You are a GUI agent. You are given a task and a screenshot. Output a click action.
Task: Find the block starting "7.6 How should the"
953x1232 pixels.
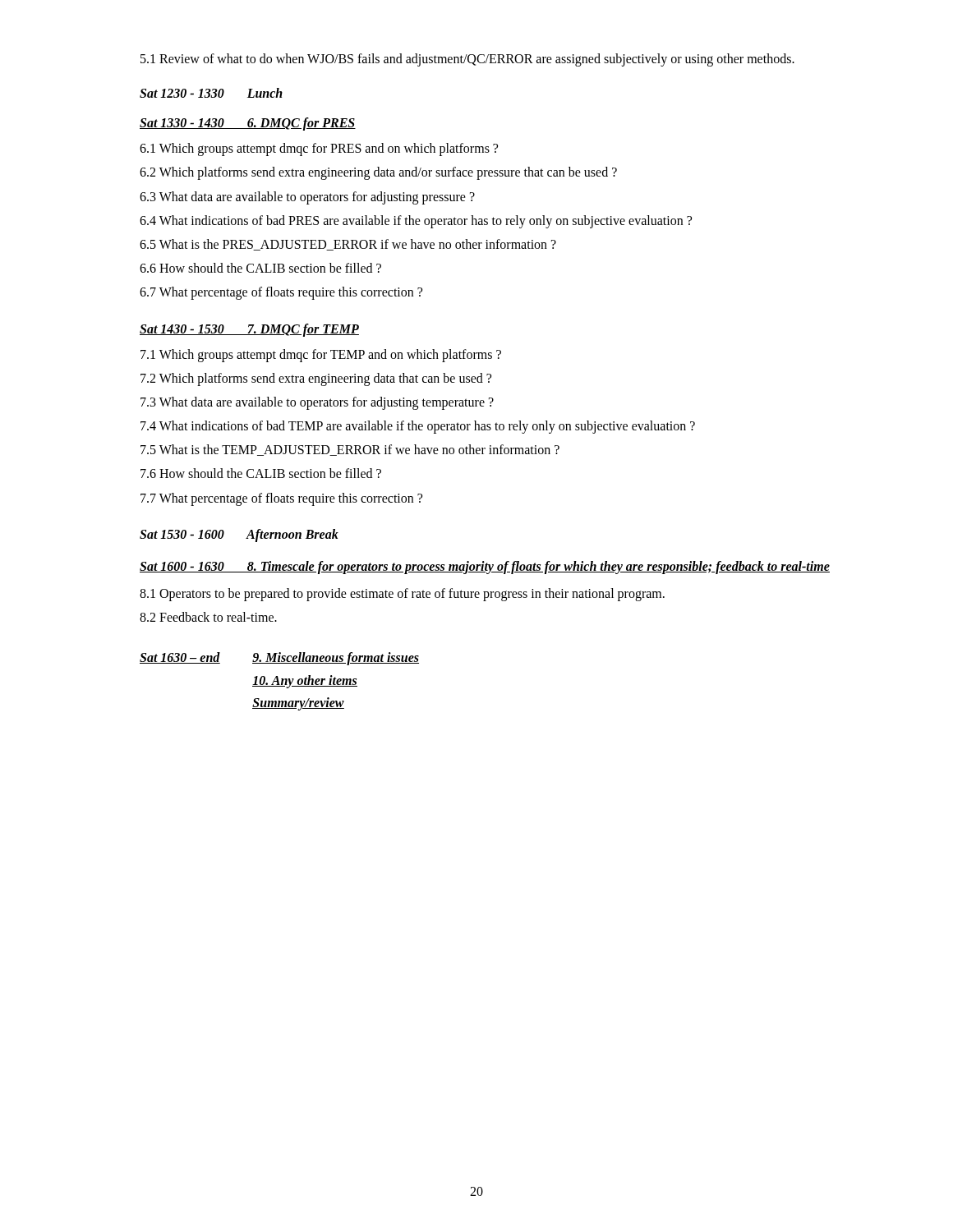(x=261, y=474)
